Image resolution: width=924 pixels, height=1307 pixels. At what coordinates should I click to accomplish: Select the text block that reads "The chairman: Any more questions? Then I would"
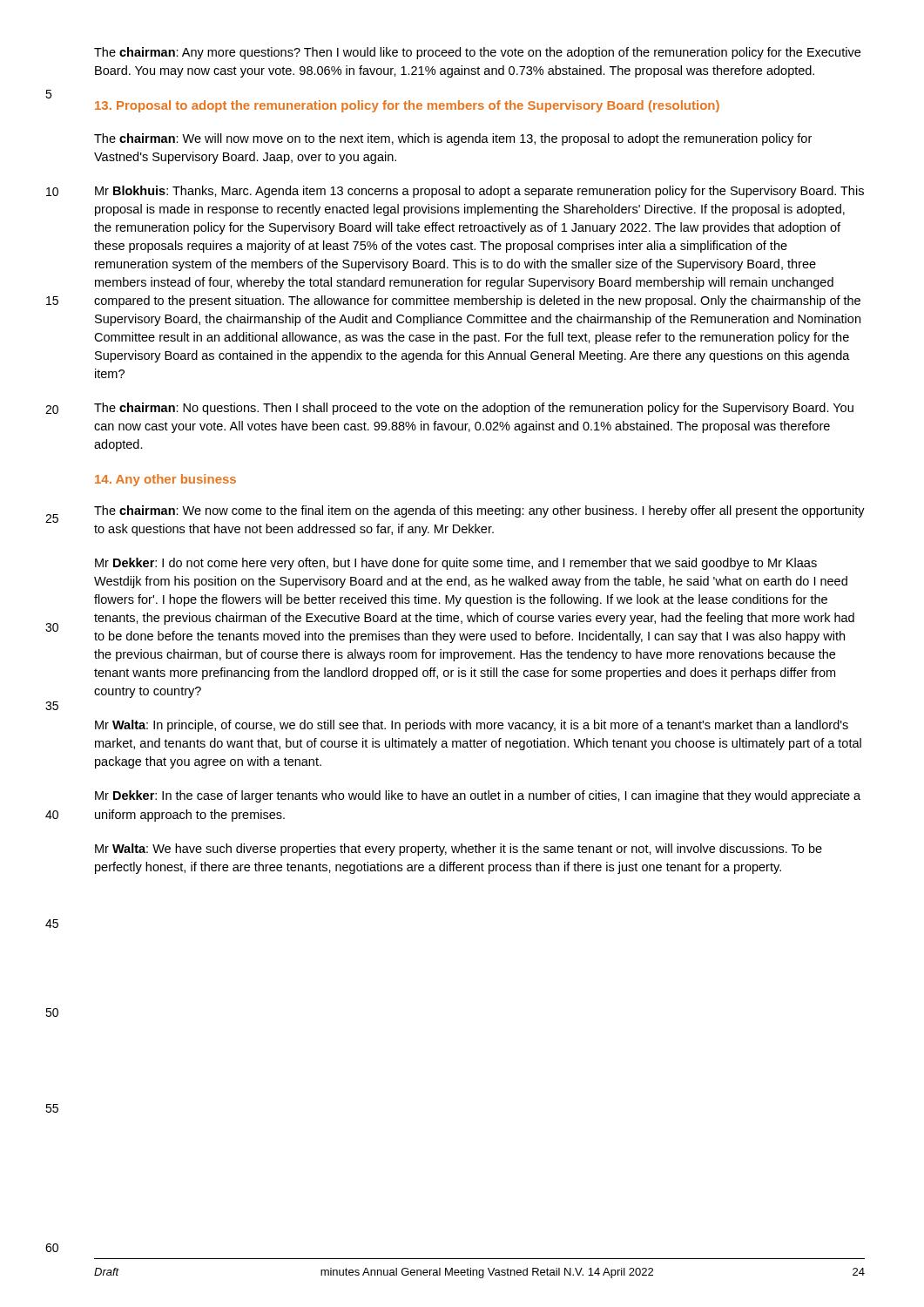[x=478, y=61]
